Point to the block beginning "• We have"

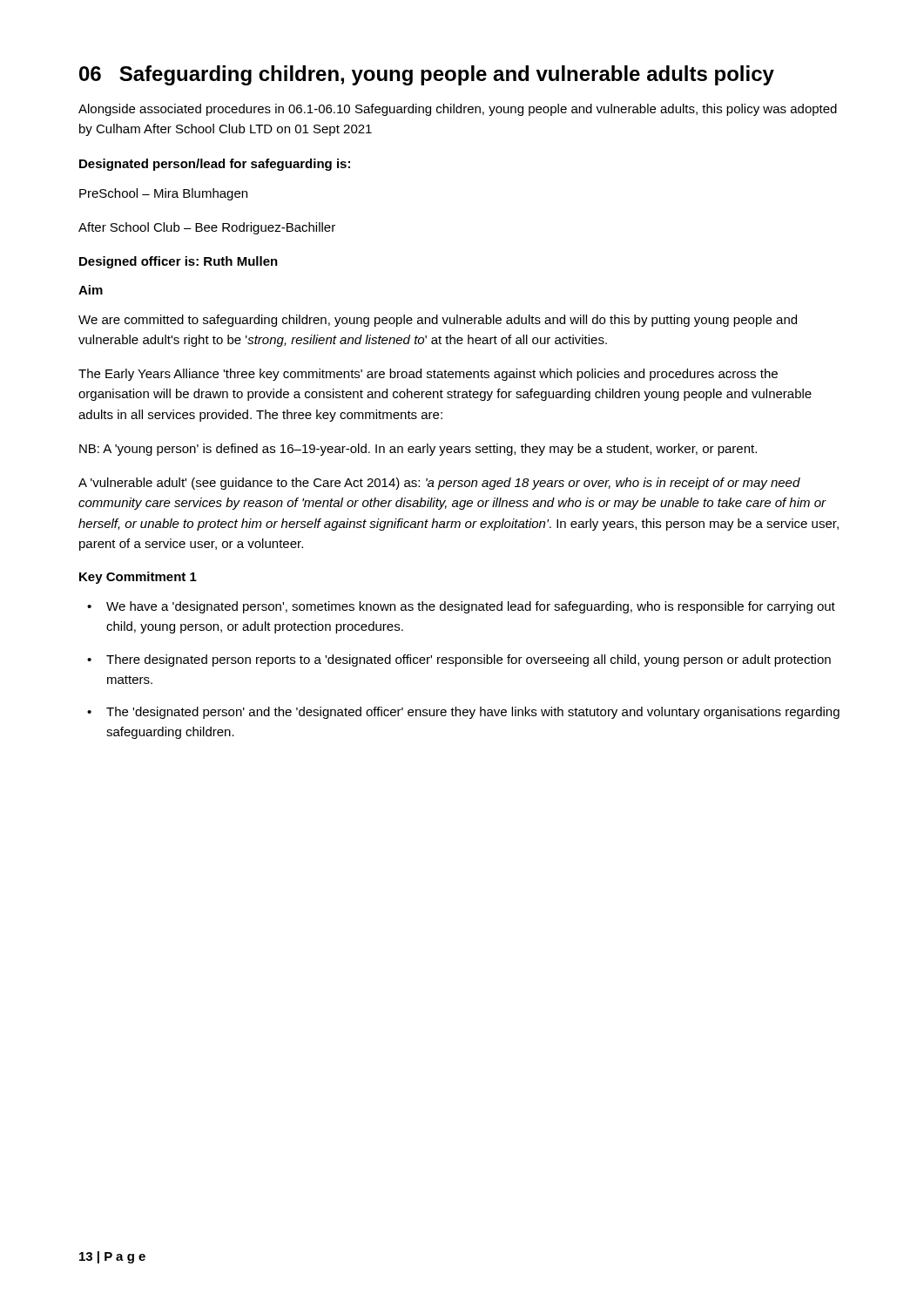[x=466, y=616]
